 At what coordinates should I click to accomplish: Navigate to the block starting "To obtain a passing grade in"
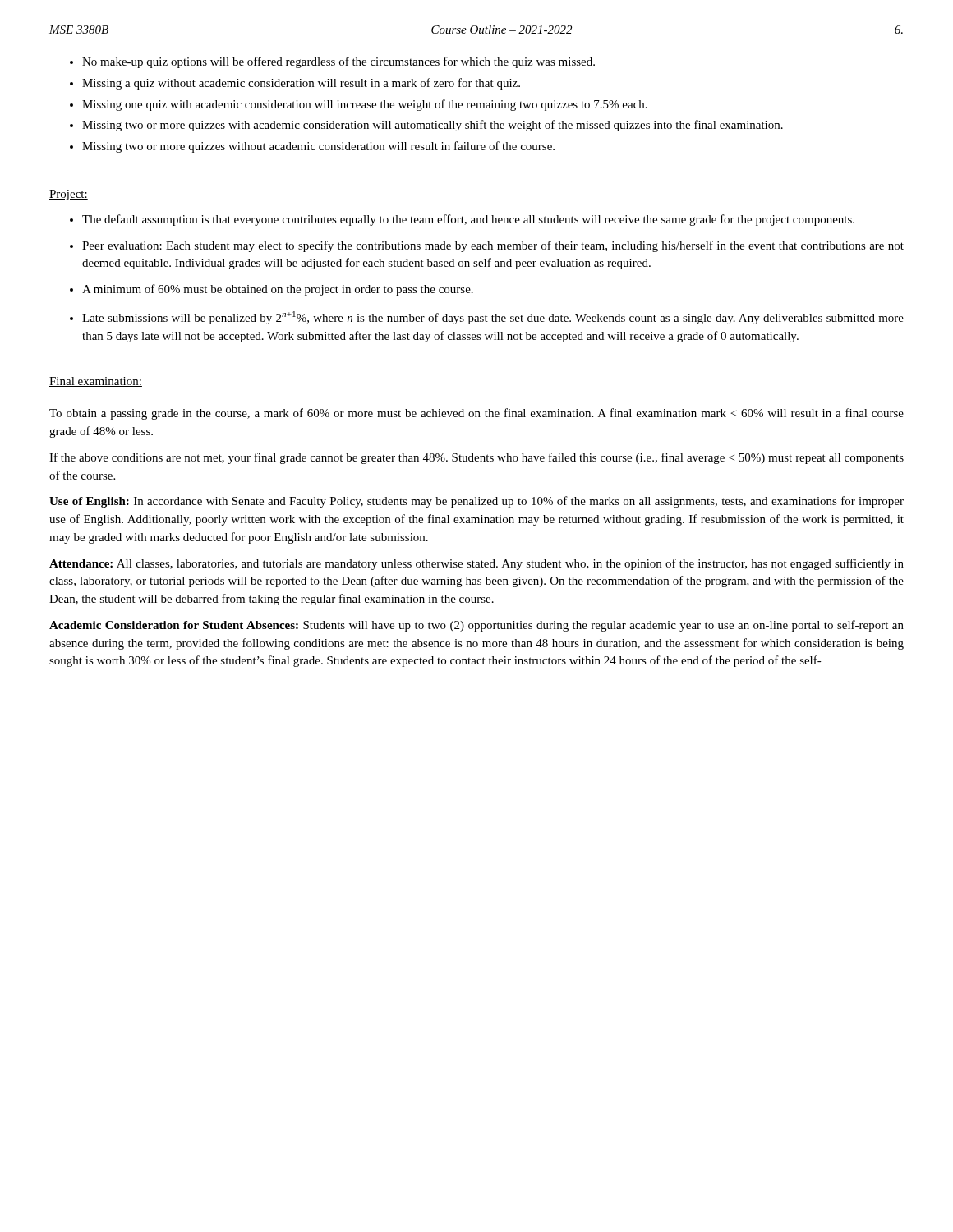pos(476,422)
